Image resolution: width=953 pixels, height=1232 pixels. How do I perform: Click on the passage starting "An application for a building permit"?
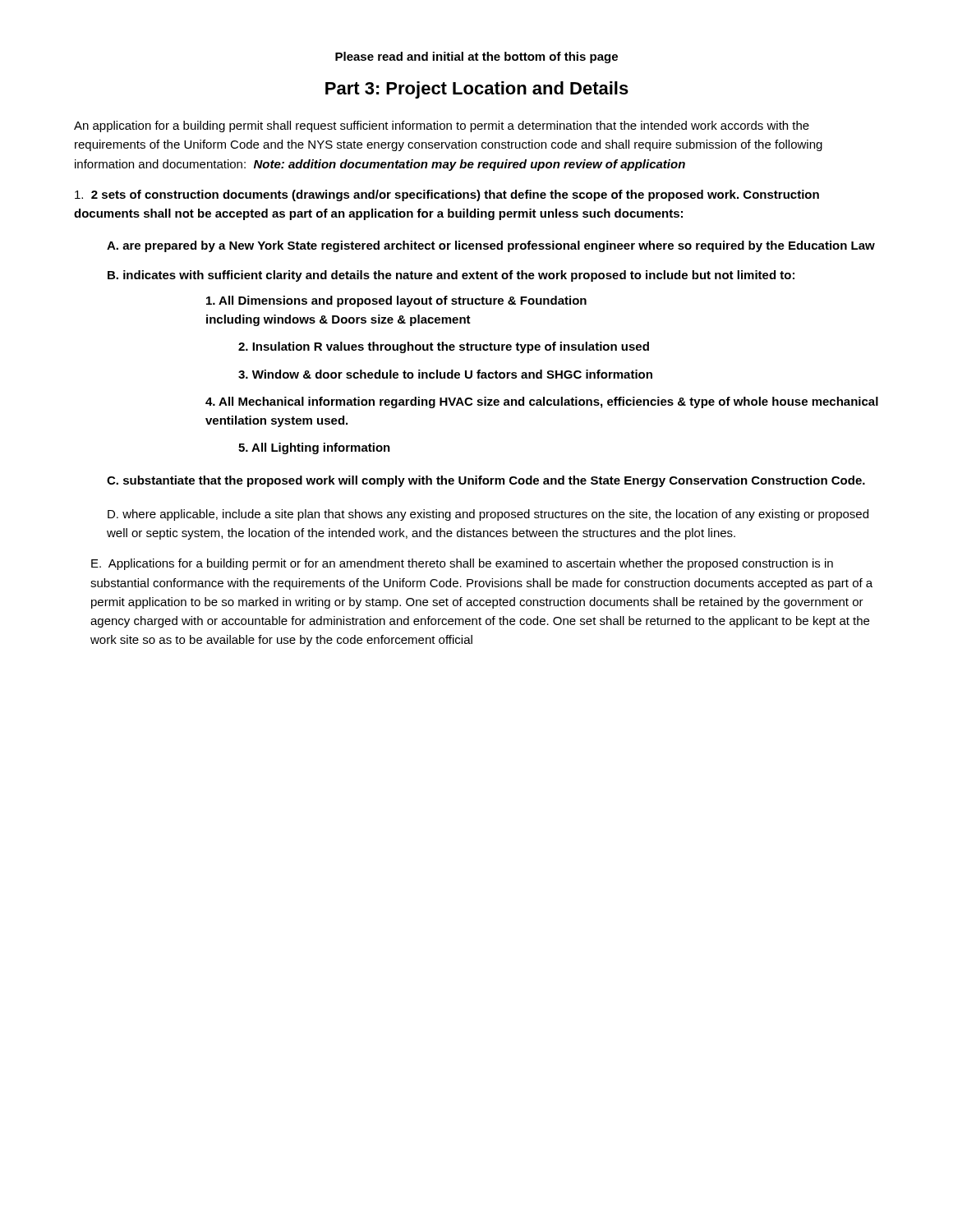coord(448,144)
